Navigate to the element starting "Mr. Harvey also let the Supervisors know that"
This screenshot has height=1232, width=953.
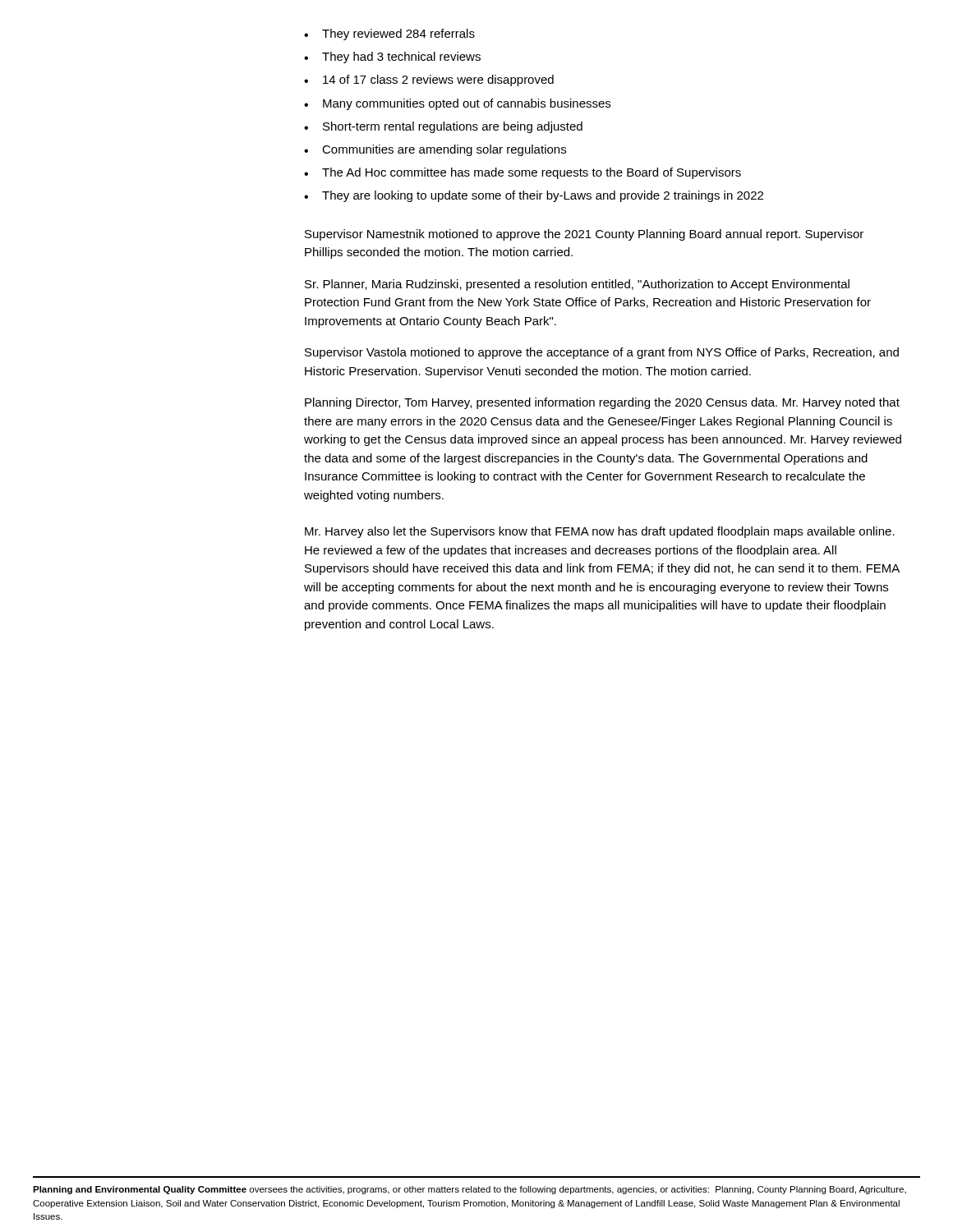[x=602, y=577]
